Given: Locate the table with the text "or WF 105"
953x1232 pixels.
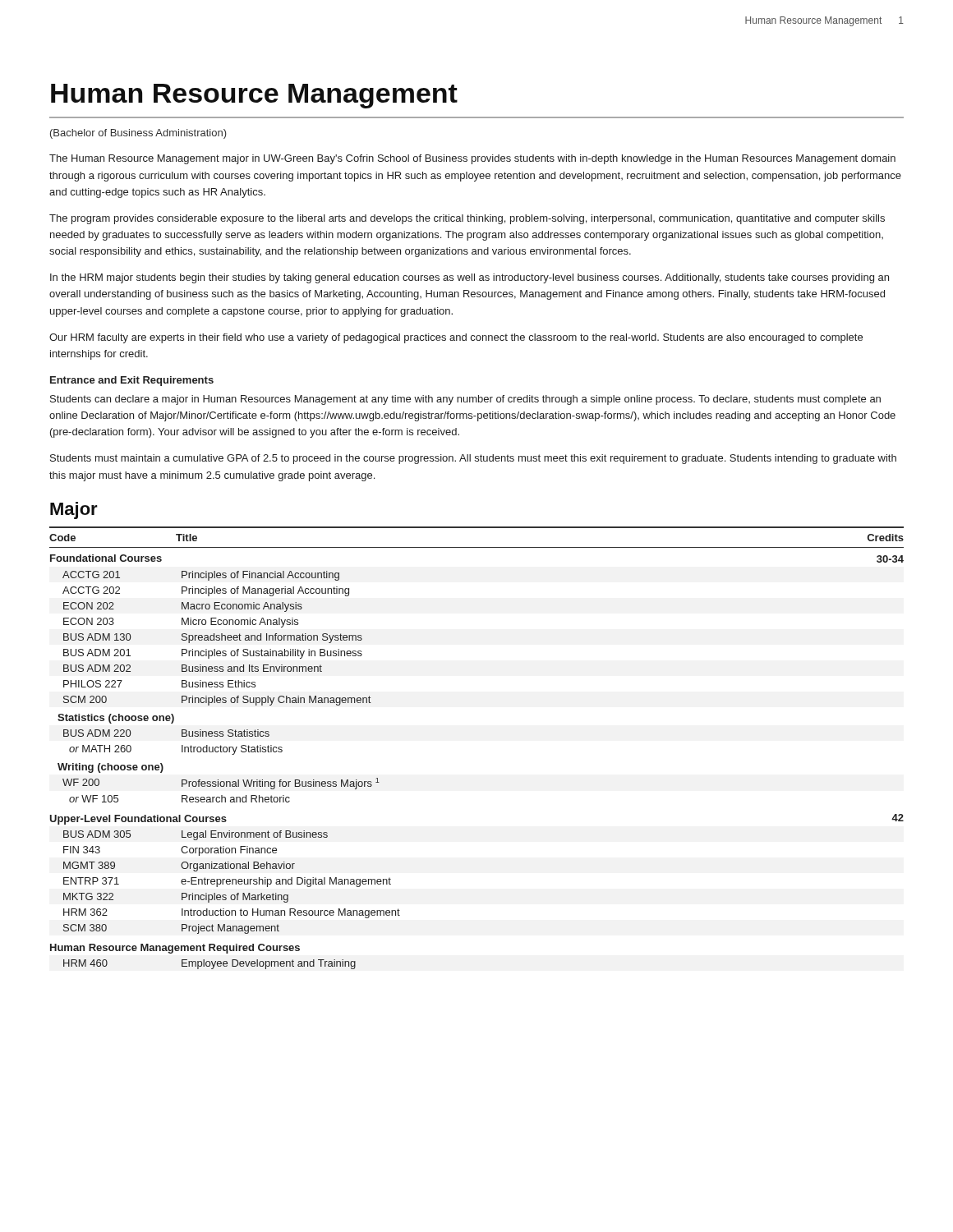Looking at the screenshot, I should pyautogui.click(x=476, y=749).
